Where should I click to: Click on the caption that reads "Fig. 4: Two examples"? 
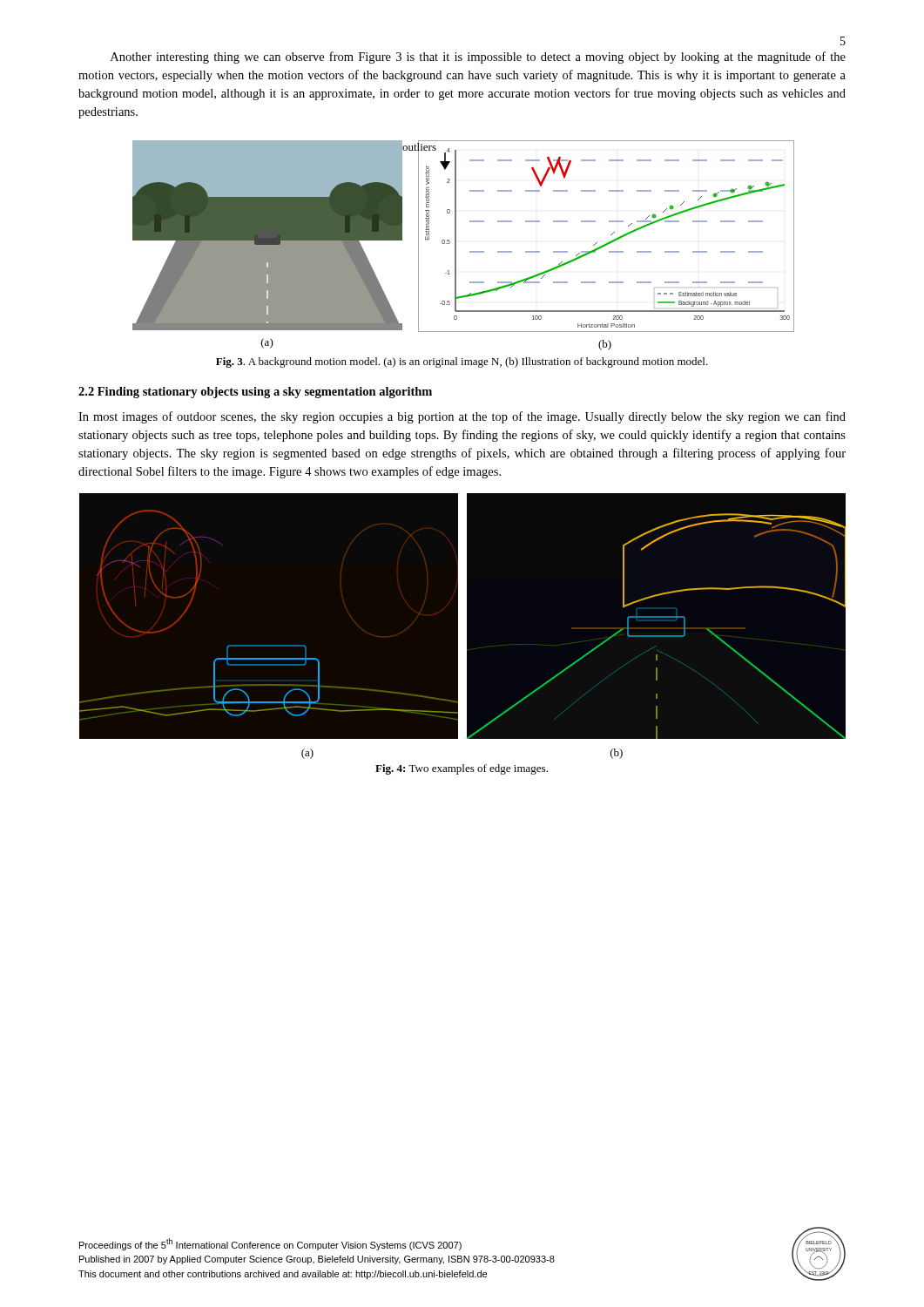click(x=462, y=768)
